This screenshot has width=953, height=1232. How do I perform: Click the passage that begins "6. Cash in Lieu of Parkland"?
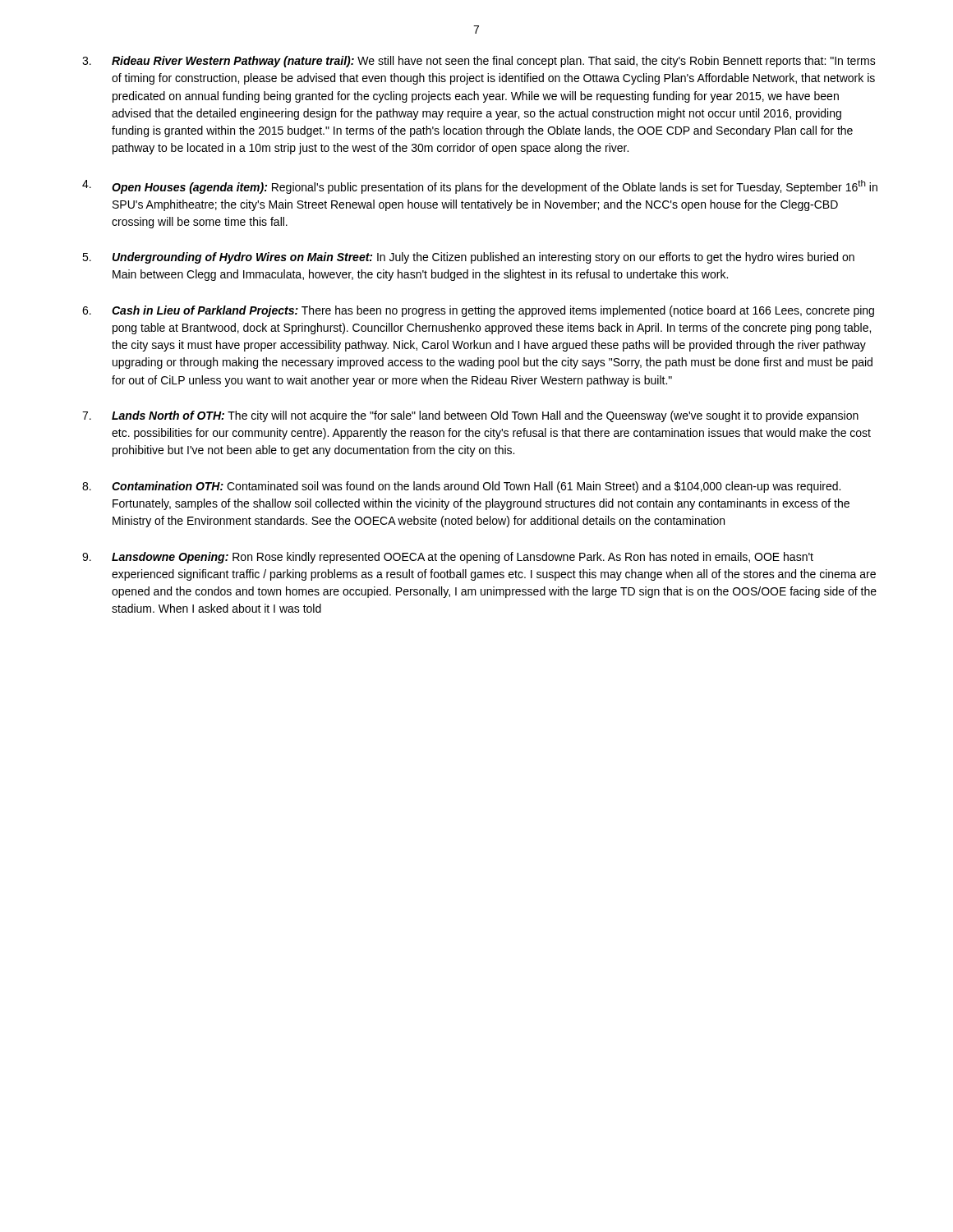pos(481,346)
